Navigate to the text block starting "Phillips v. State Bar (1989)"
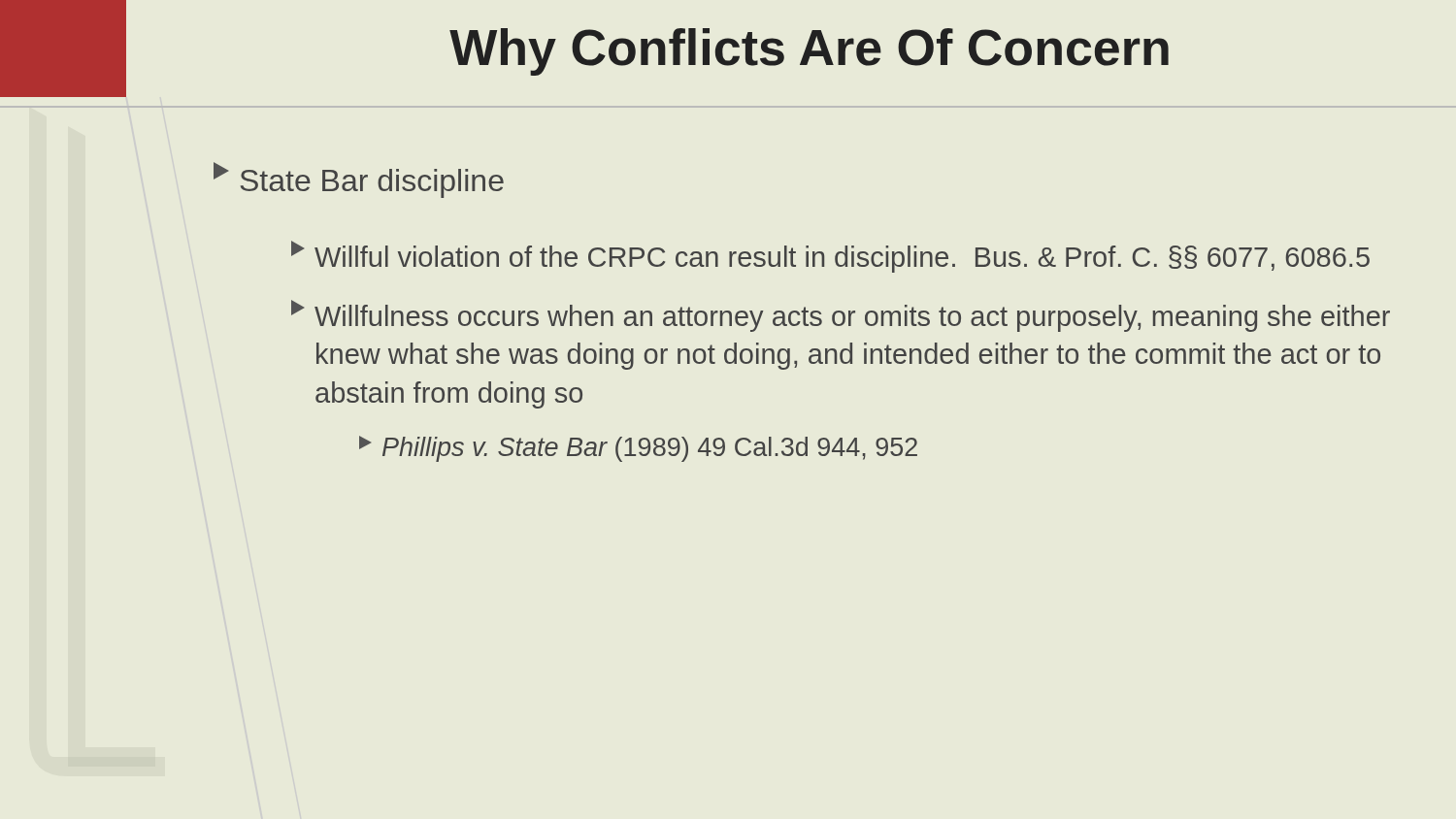 point(878,447)
